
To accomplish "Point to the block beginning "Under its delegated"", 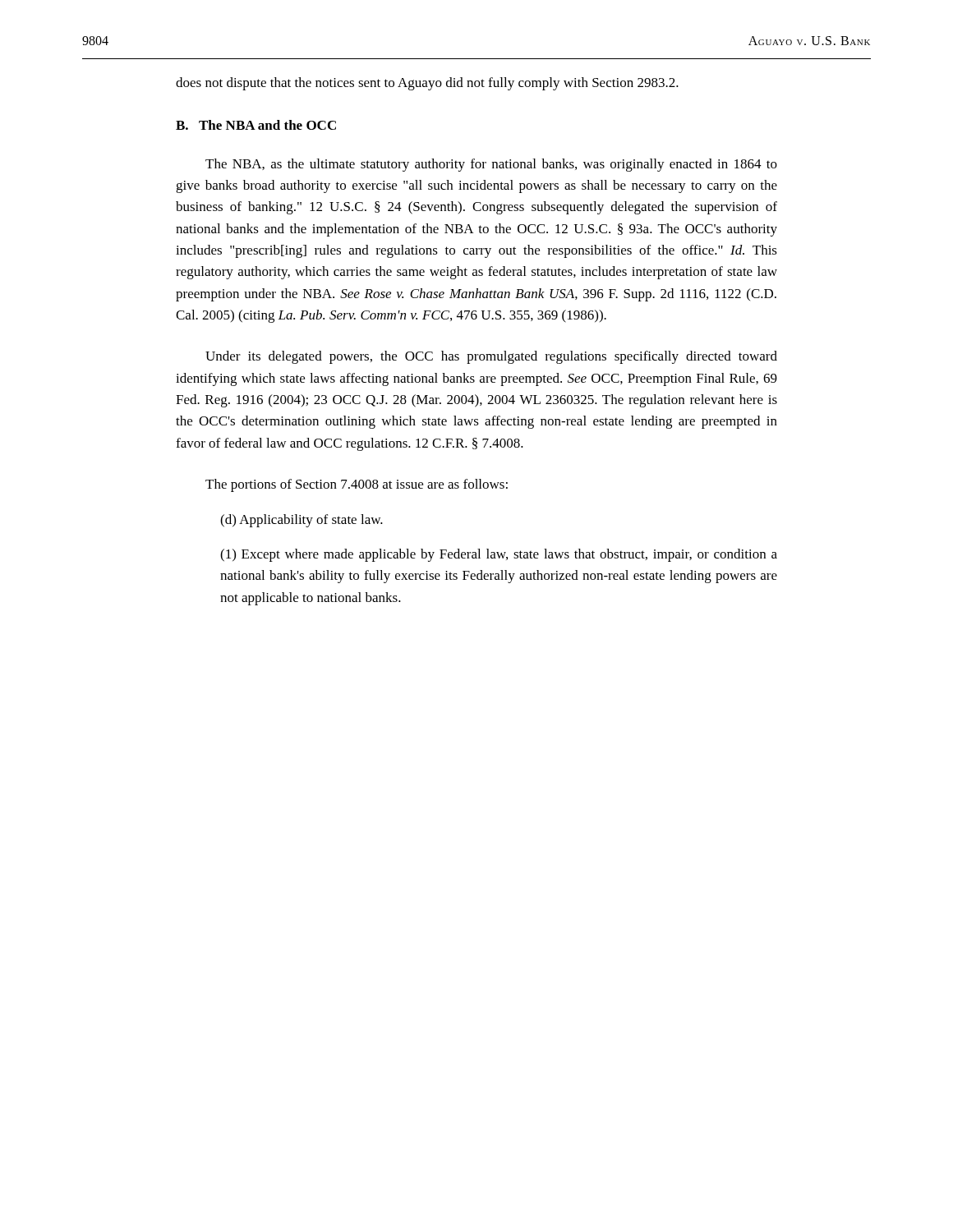I will tap(476, 400).
